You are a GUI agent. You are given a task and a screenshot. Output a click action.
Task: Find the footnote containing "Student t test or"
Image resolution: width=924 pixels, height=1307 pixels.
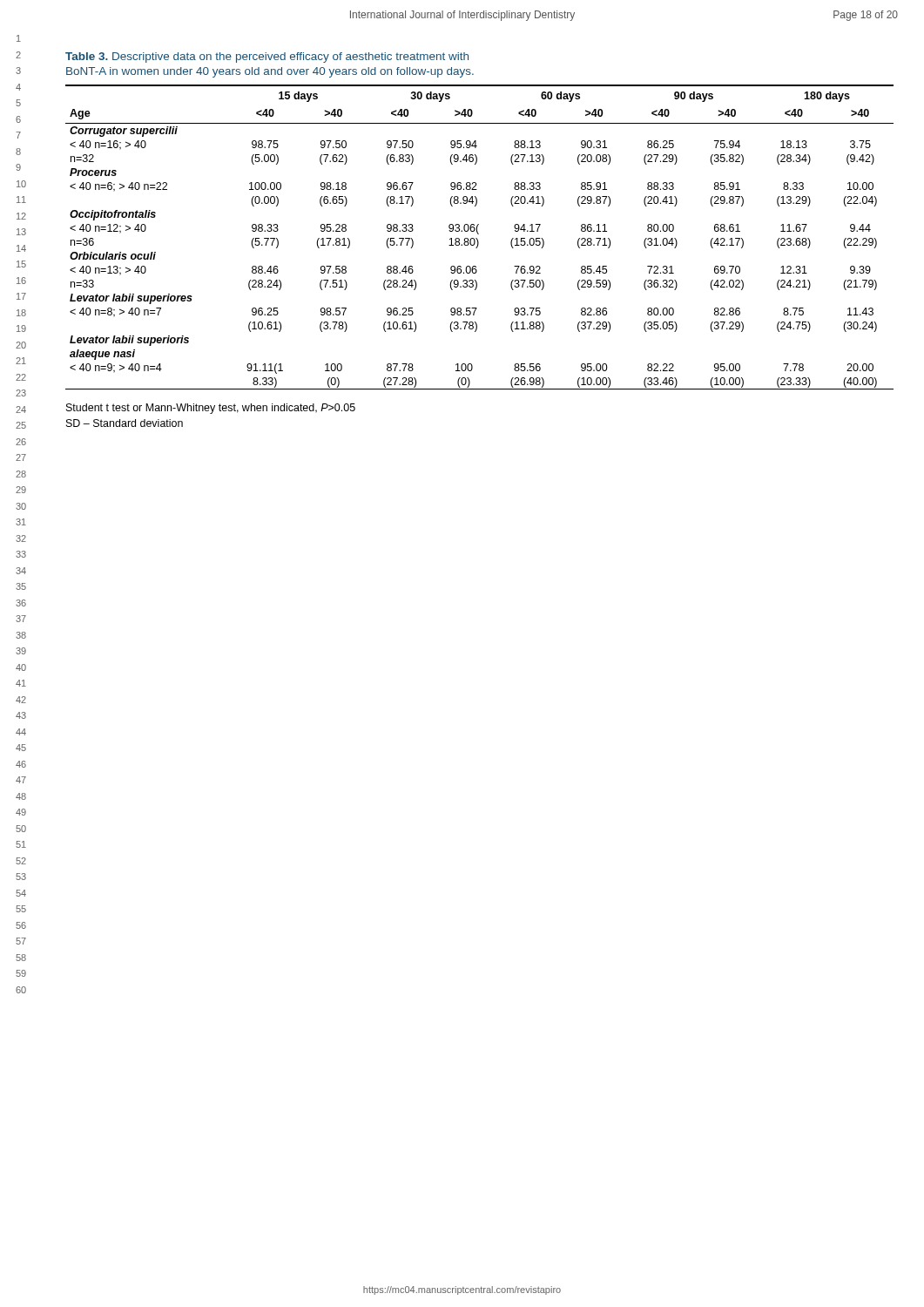click(x=210, y=408)
